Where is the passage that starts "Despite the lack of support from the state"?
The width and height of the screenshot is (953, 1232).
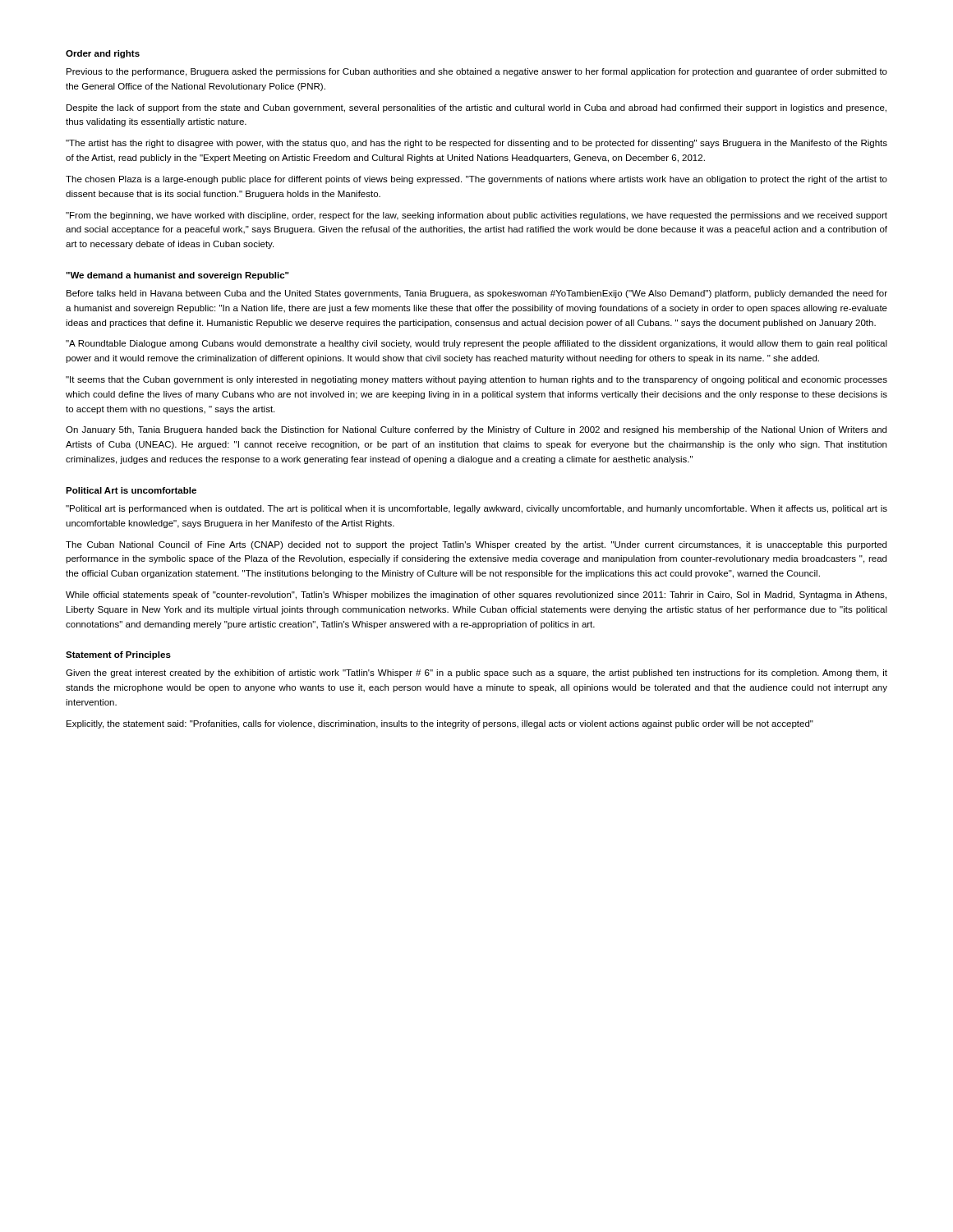pyautogui.click(x=476, y=115)
